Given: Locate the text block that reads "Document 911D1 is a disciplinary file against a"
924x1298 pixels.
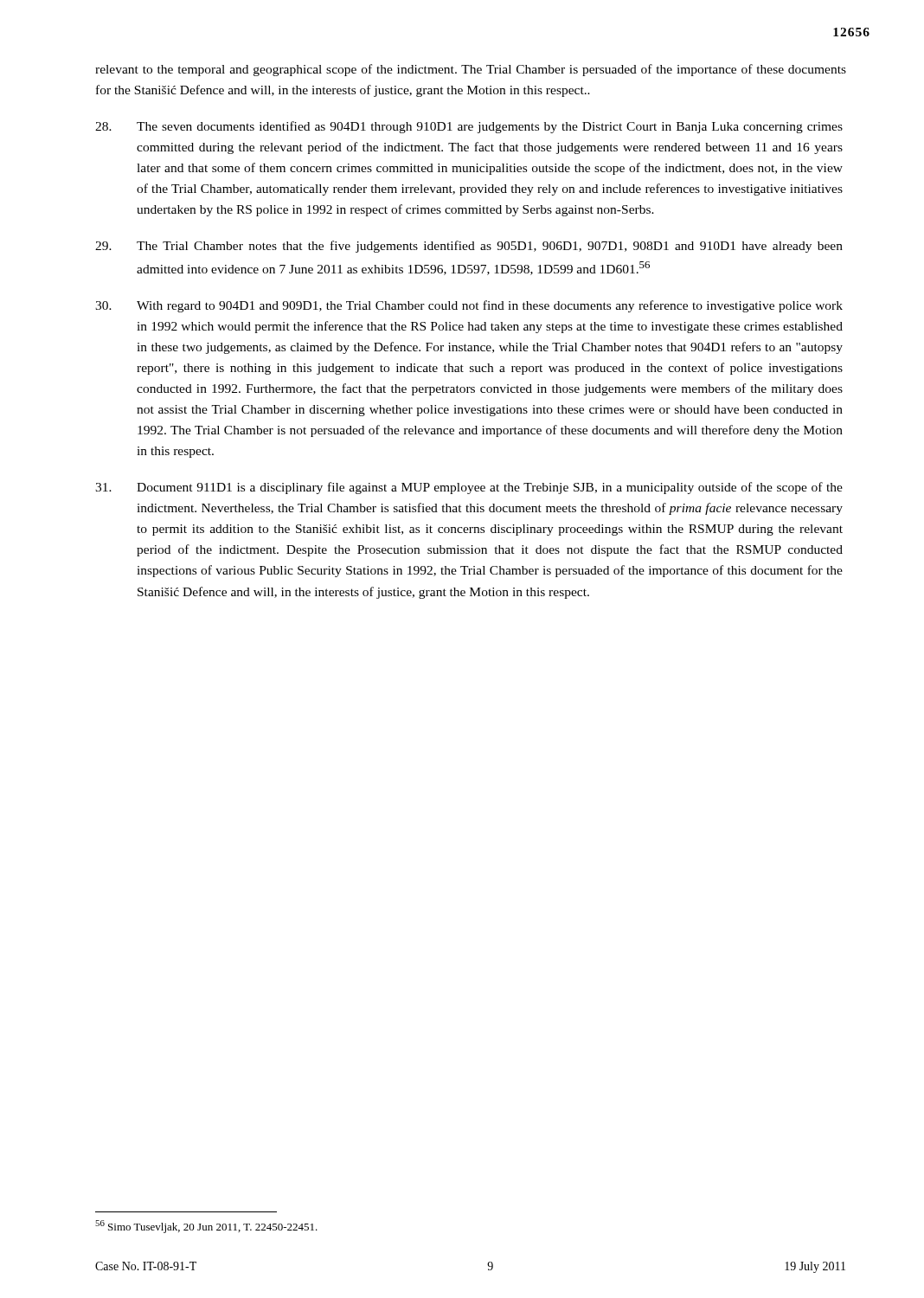Looking at the screenshot, I should (469, 540).
